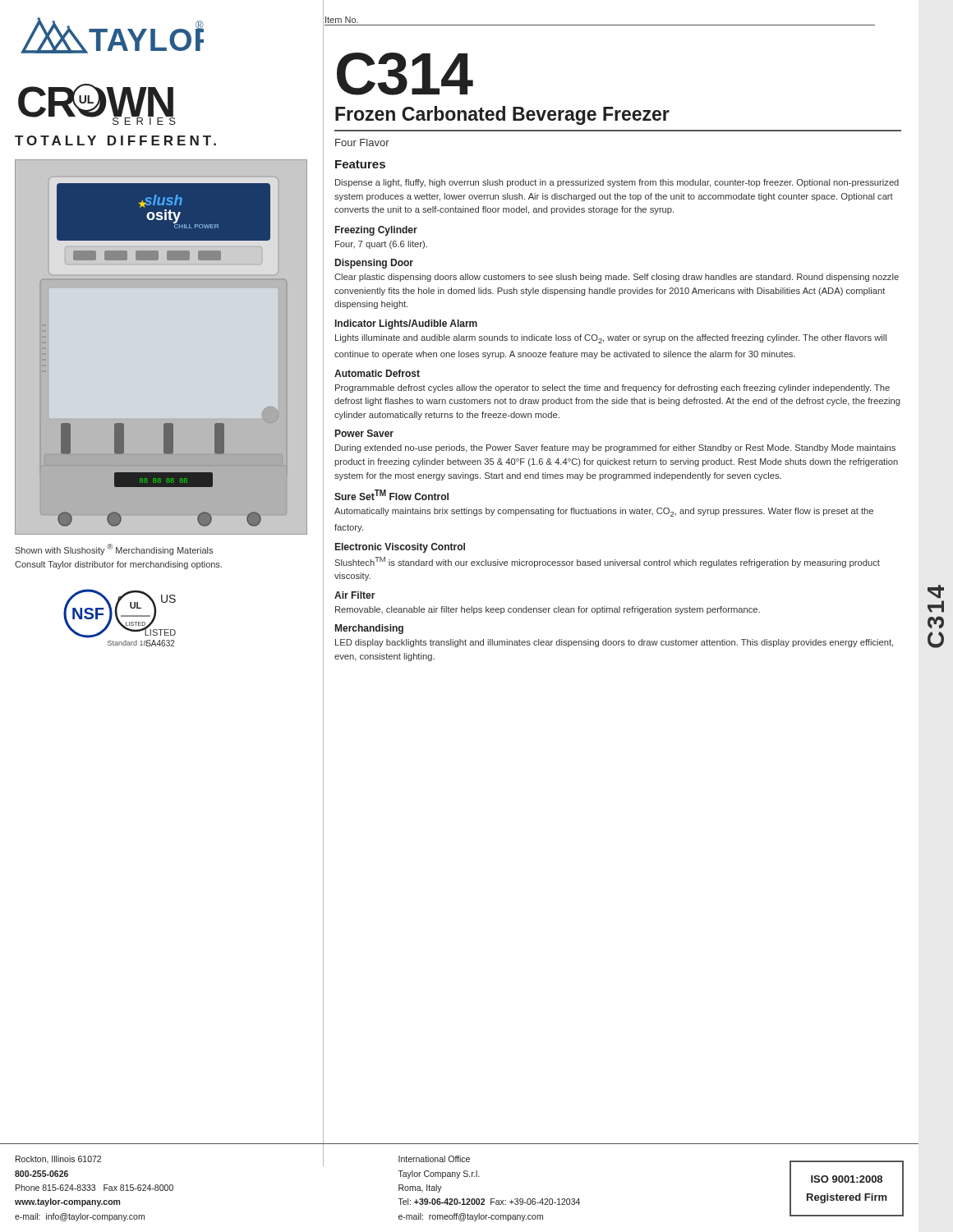Locate the passage starting "LED display backlights translight and illuminates clear dispensing"

click(614, 649)
